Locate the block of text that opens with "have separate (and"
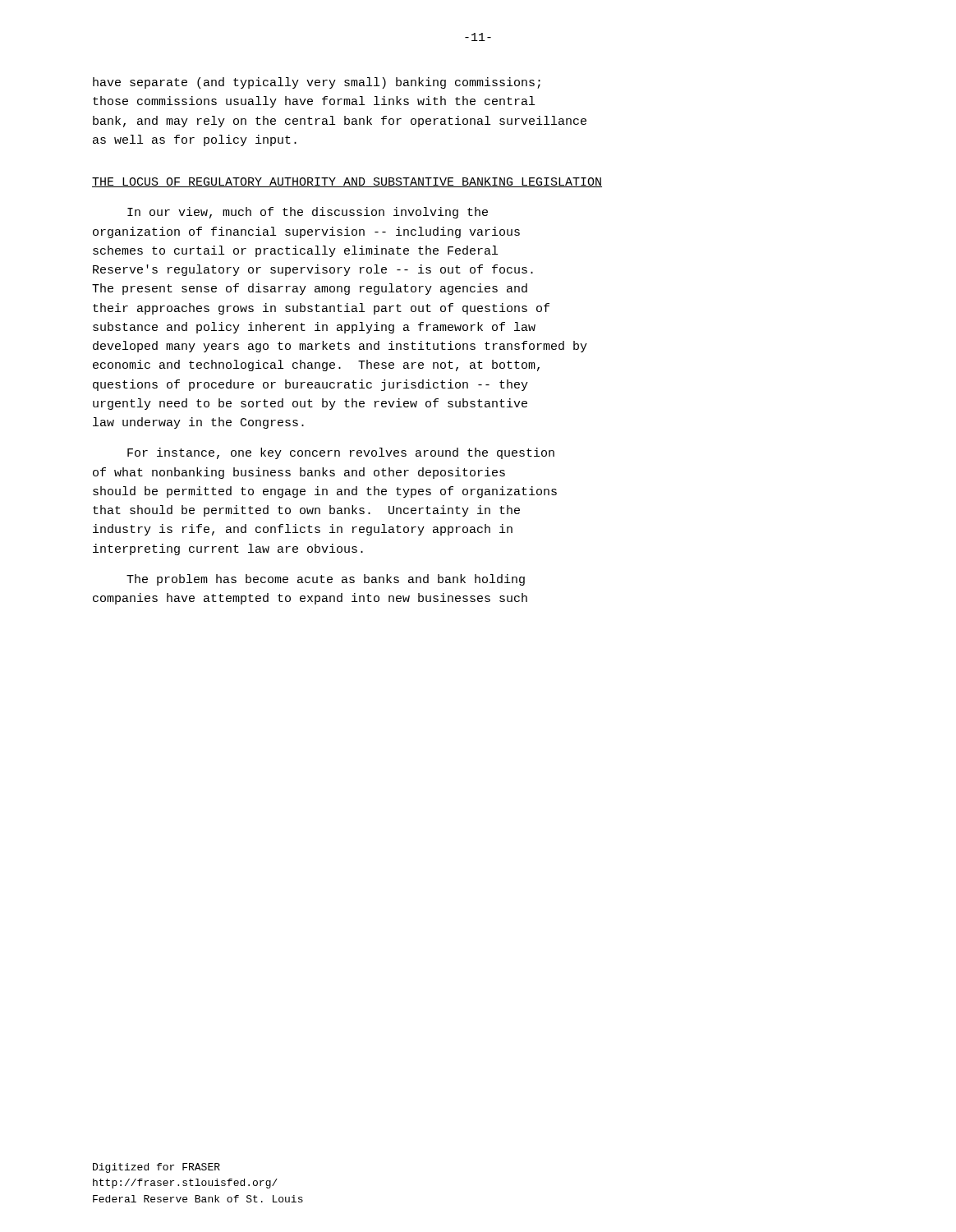956x1232 pixels. (x=340, y=112)
